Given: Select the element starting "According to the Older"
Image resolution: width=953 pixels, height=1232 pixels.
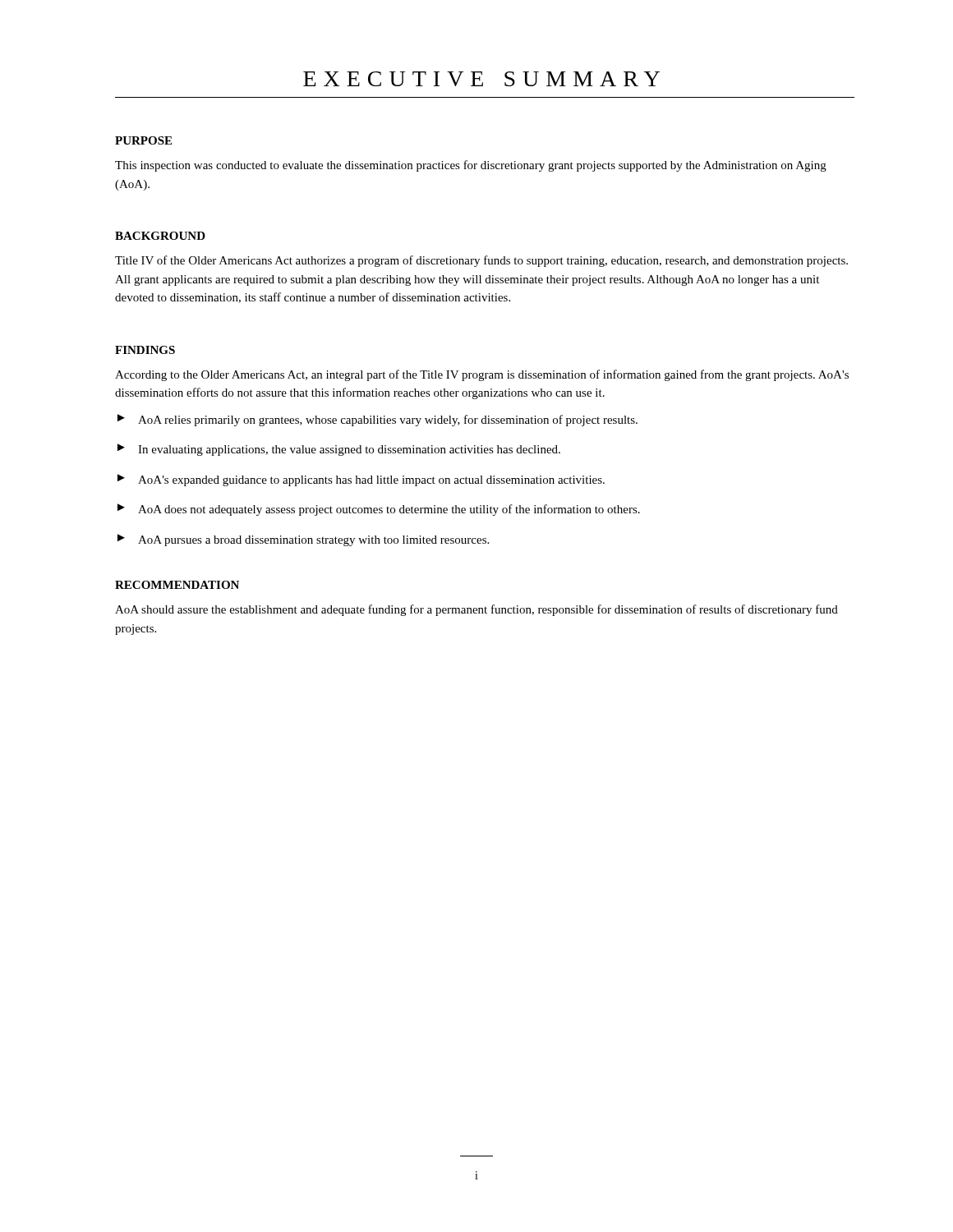Looking at the screenshot, I should [482, 383].
